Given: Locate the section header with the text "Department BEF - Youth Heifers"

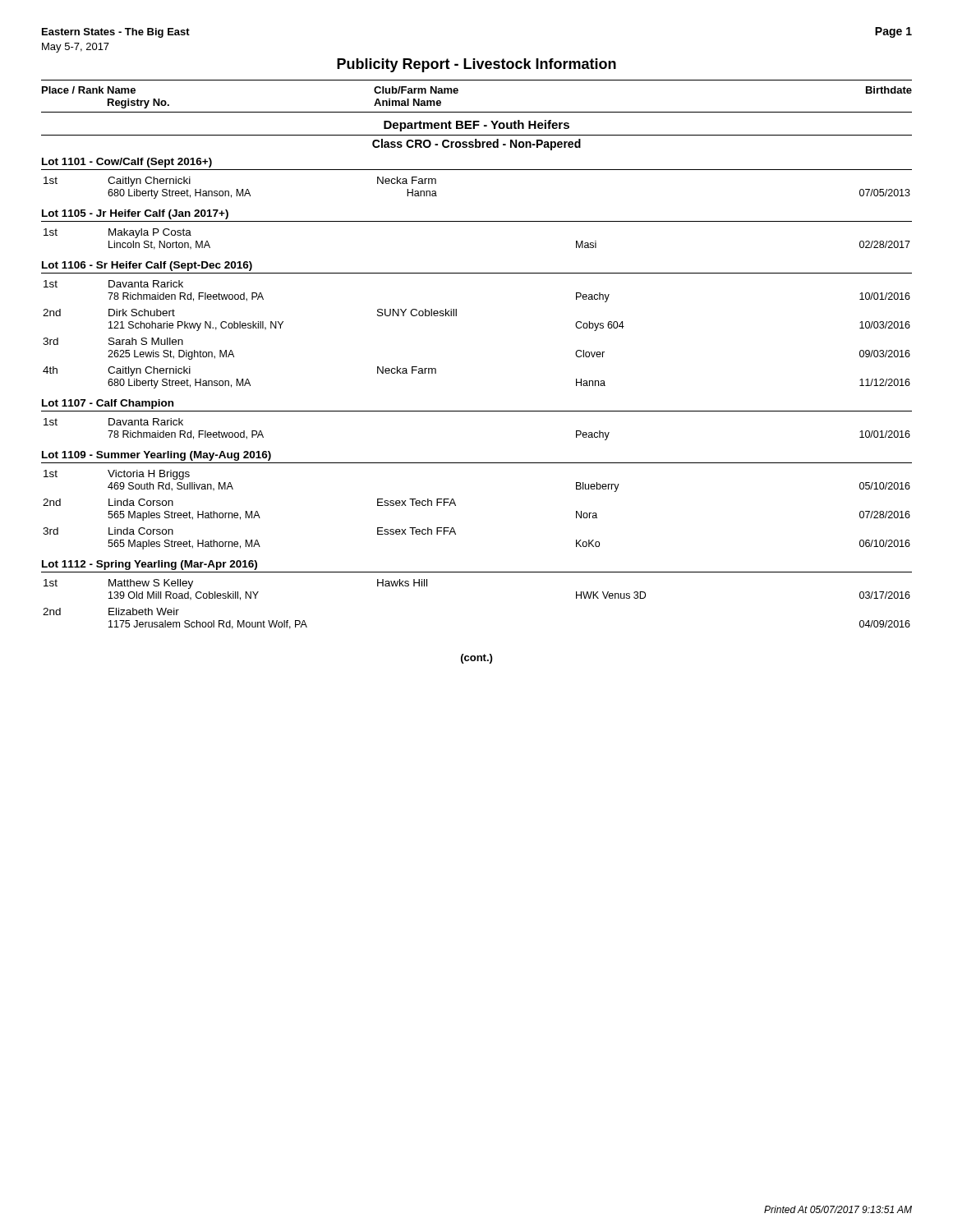Looking at the screenshot, I should 476,125.
